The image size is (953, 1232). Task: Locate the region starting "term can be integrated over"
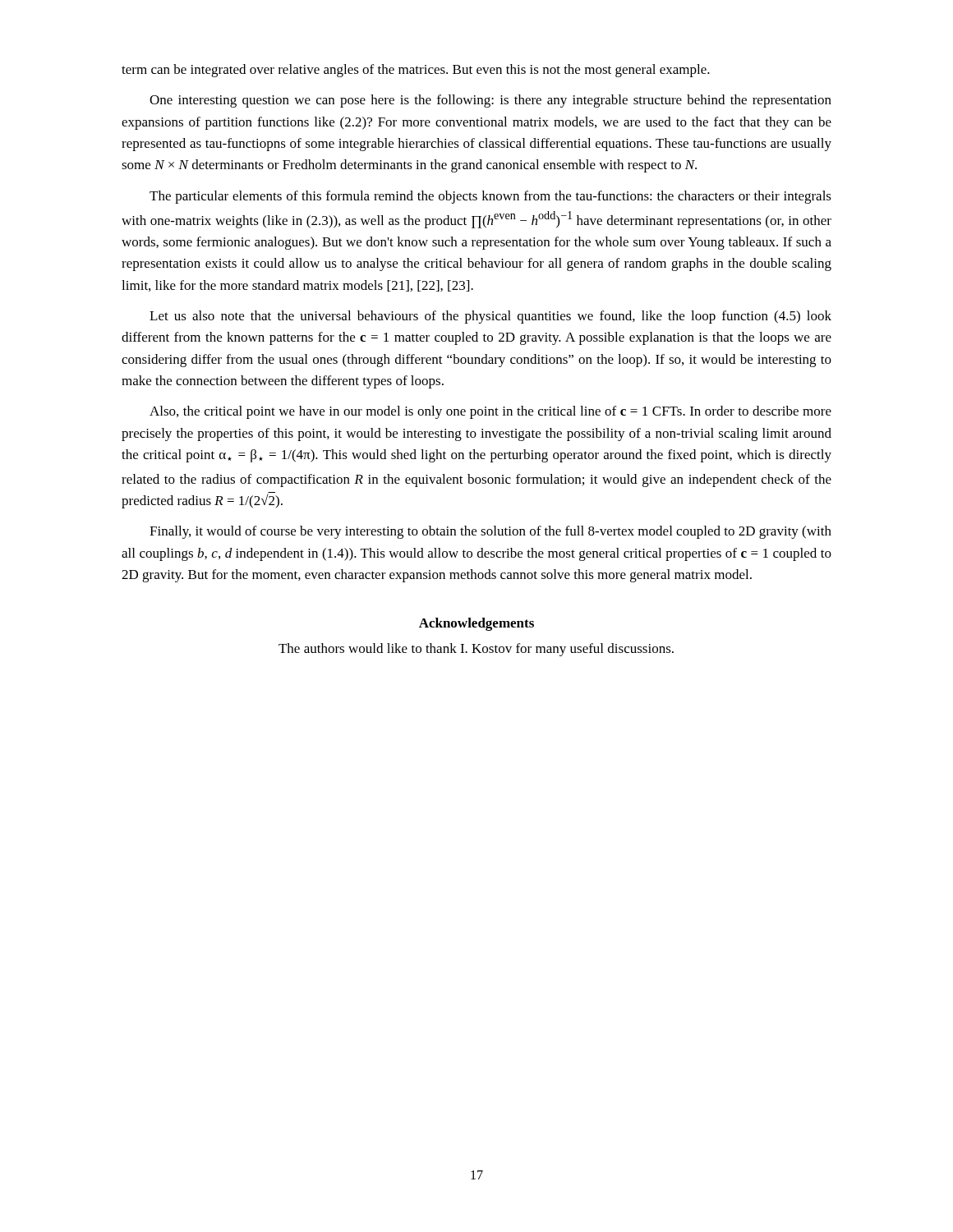476,70
